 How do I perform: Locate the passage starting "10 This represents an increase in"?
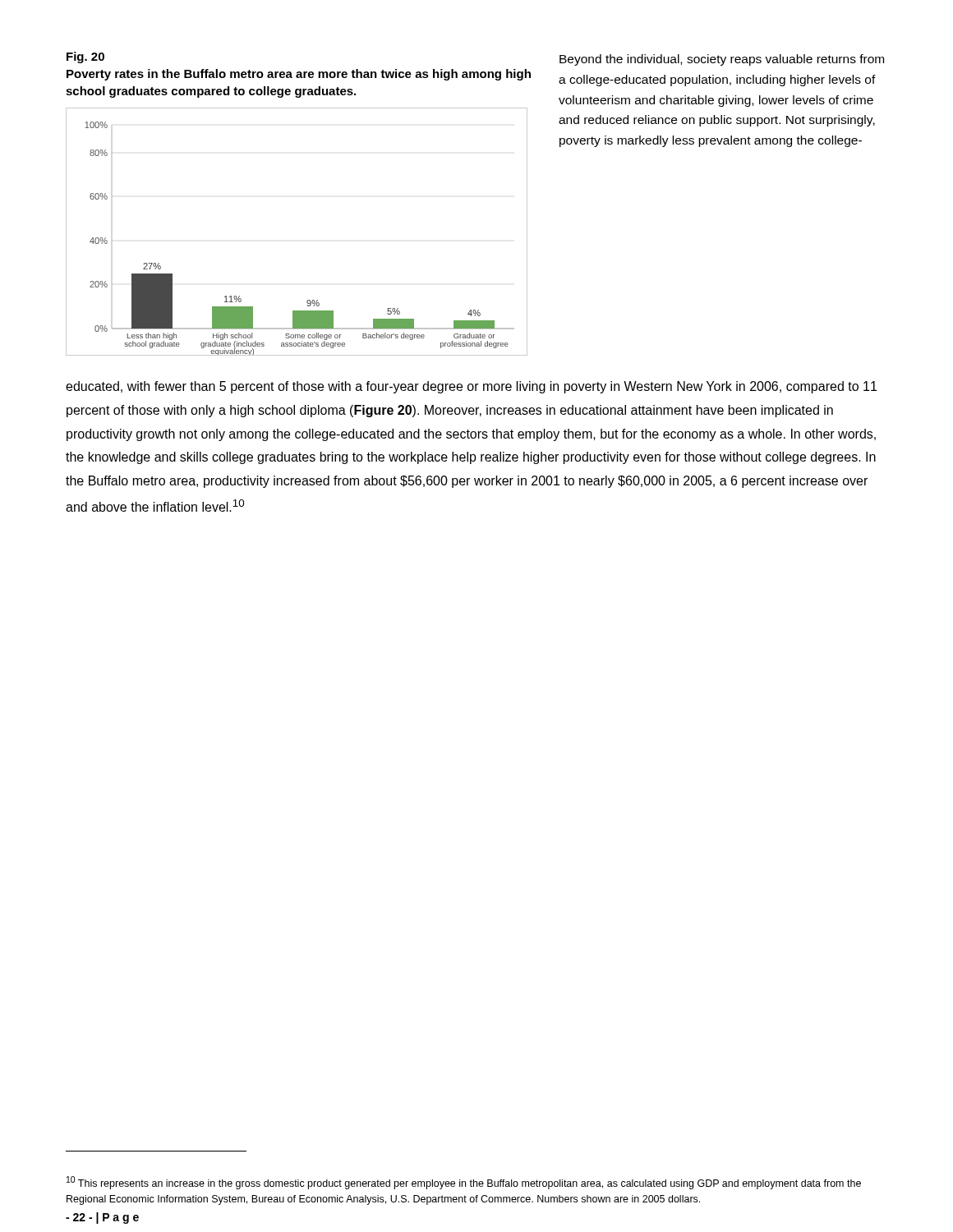(x=464, y=1190)
